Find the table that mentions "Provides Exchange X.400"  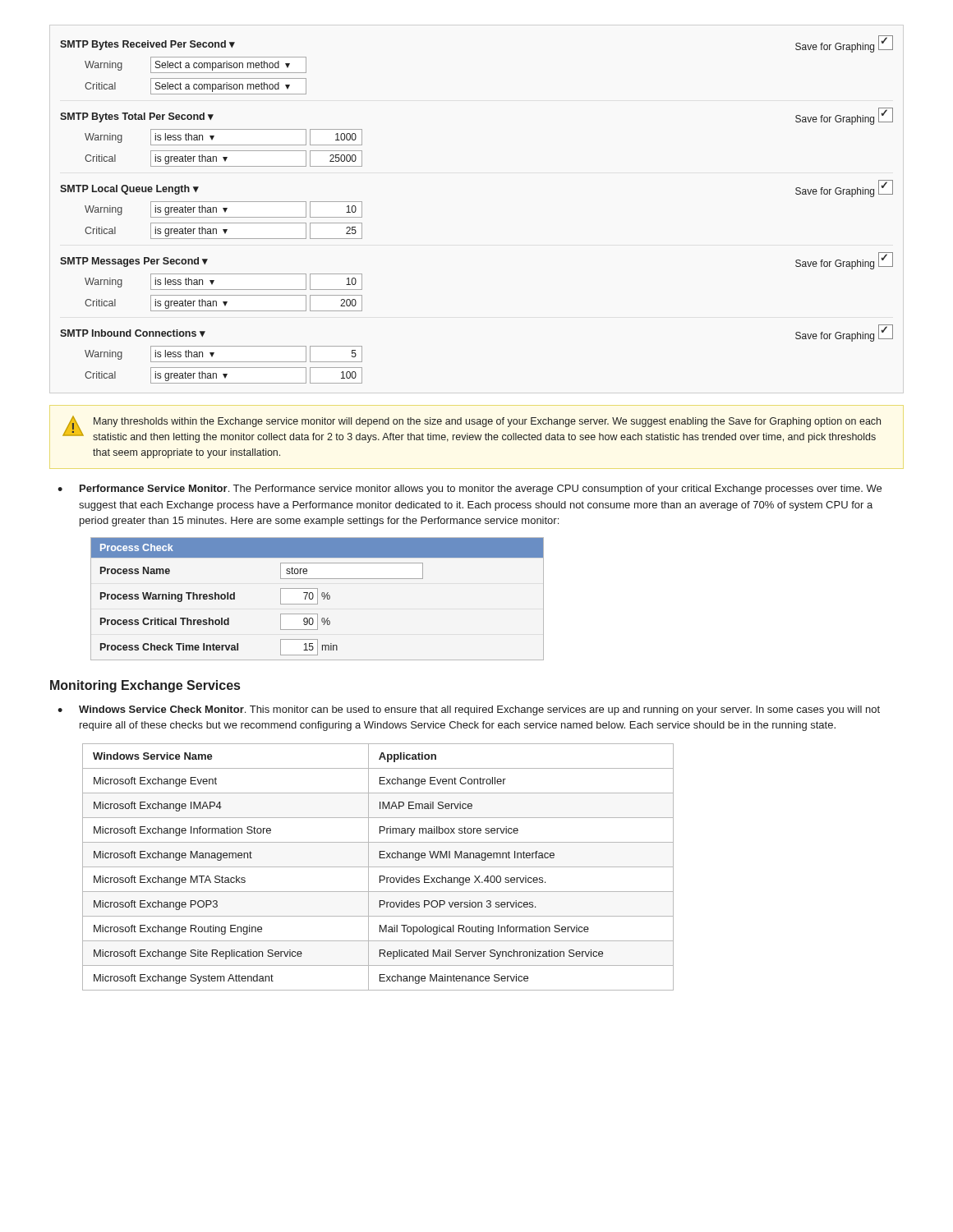point(485,867)
